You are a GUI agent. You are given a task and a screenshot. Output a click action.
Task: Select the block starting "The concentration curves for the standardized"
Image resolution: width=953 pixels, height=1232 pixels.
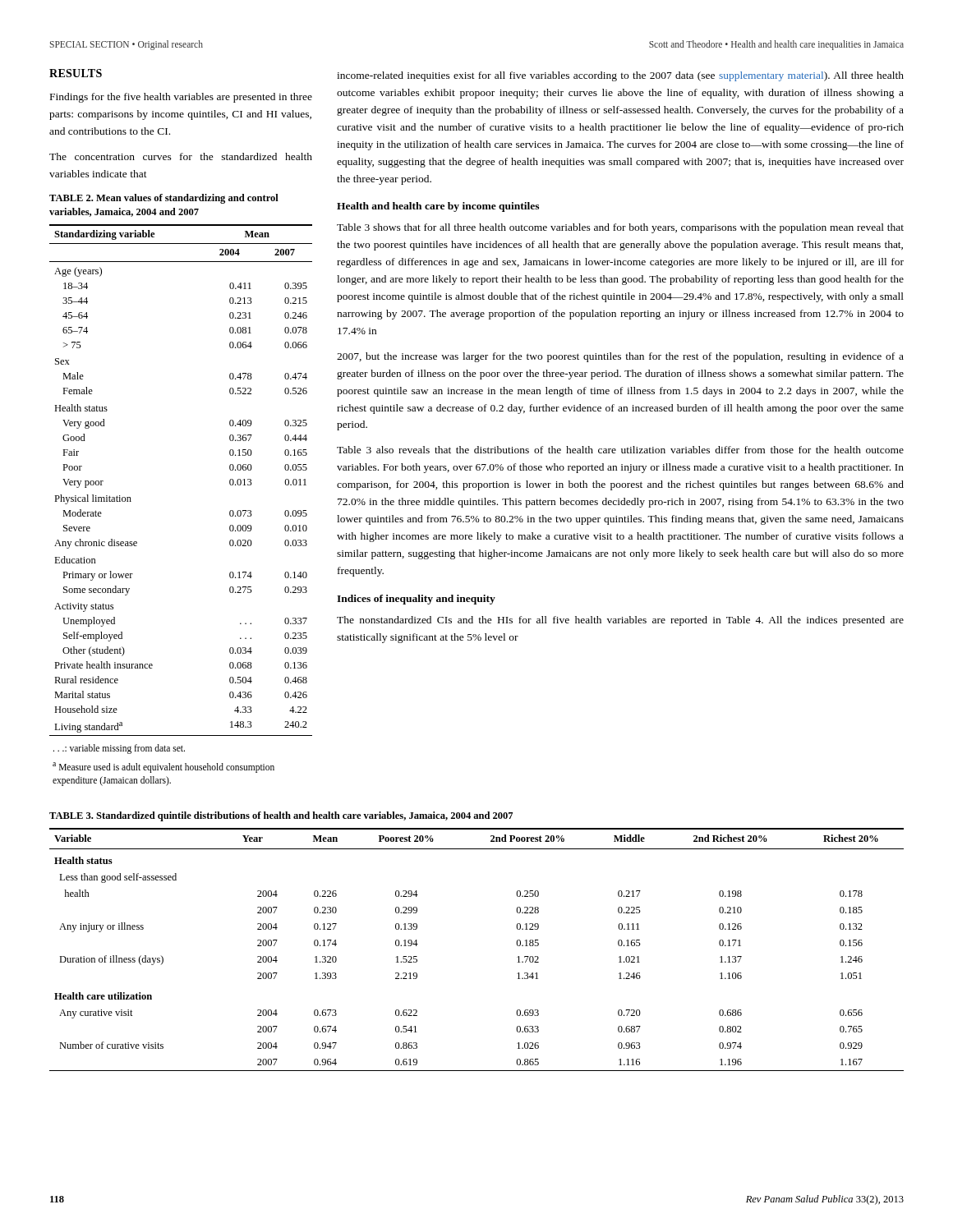(x=181, y=165)
